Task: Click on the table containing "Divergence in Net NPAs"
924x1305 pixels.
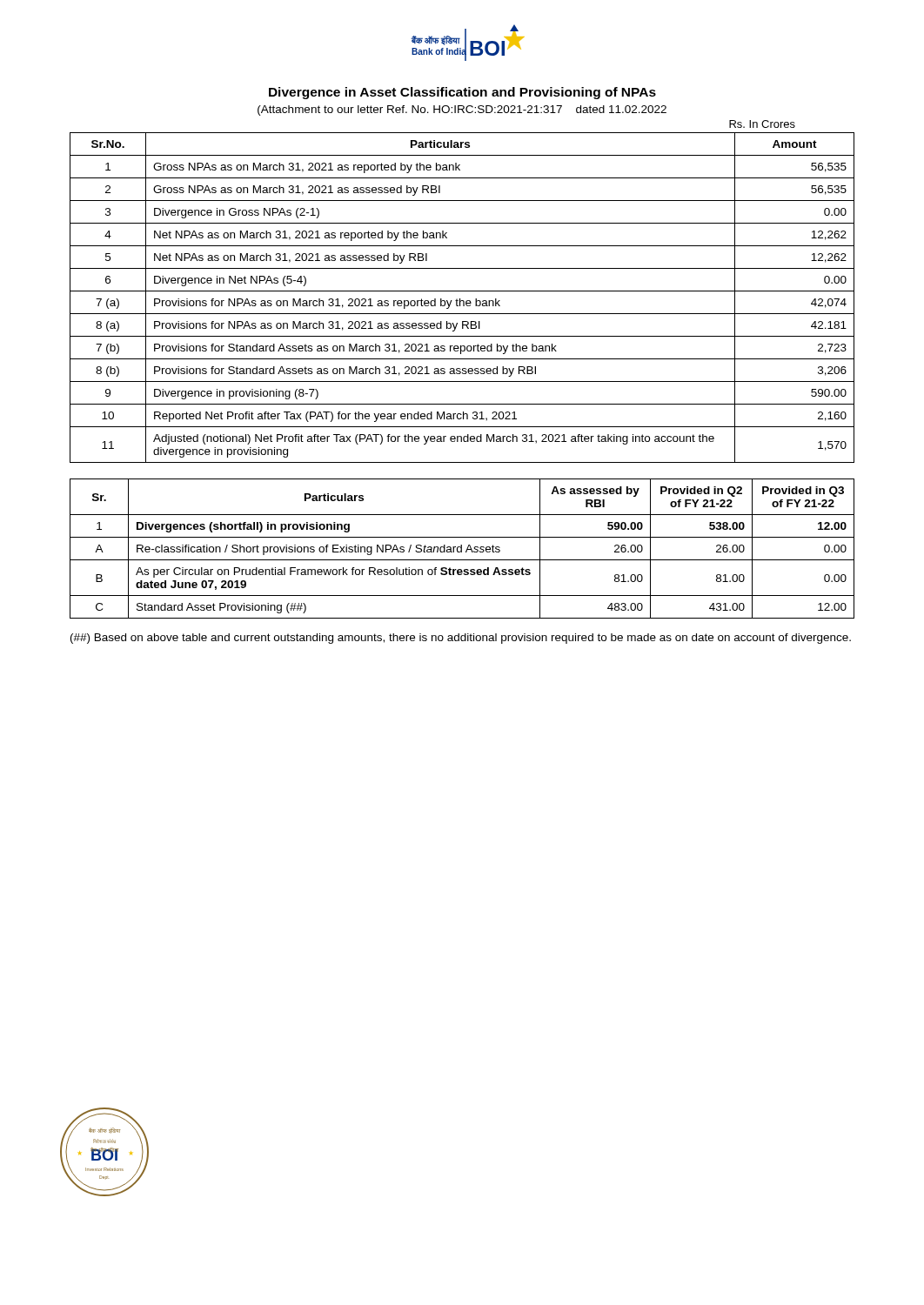Action: coord(462,298)
